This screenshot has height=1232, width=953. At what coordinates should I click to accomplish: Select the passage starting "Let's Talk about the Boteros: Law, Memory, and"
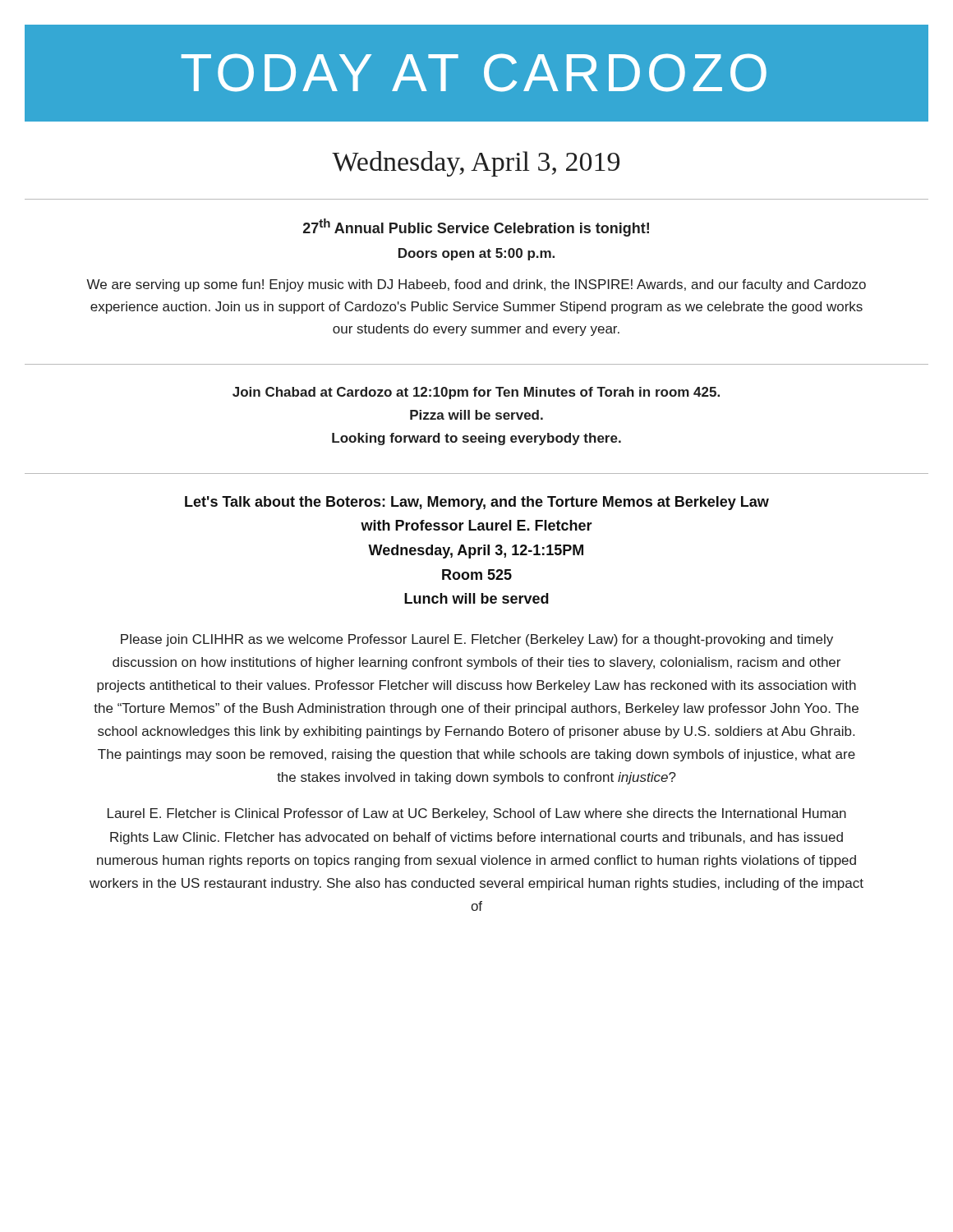point(476,704)
